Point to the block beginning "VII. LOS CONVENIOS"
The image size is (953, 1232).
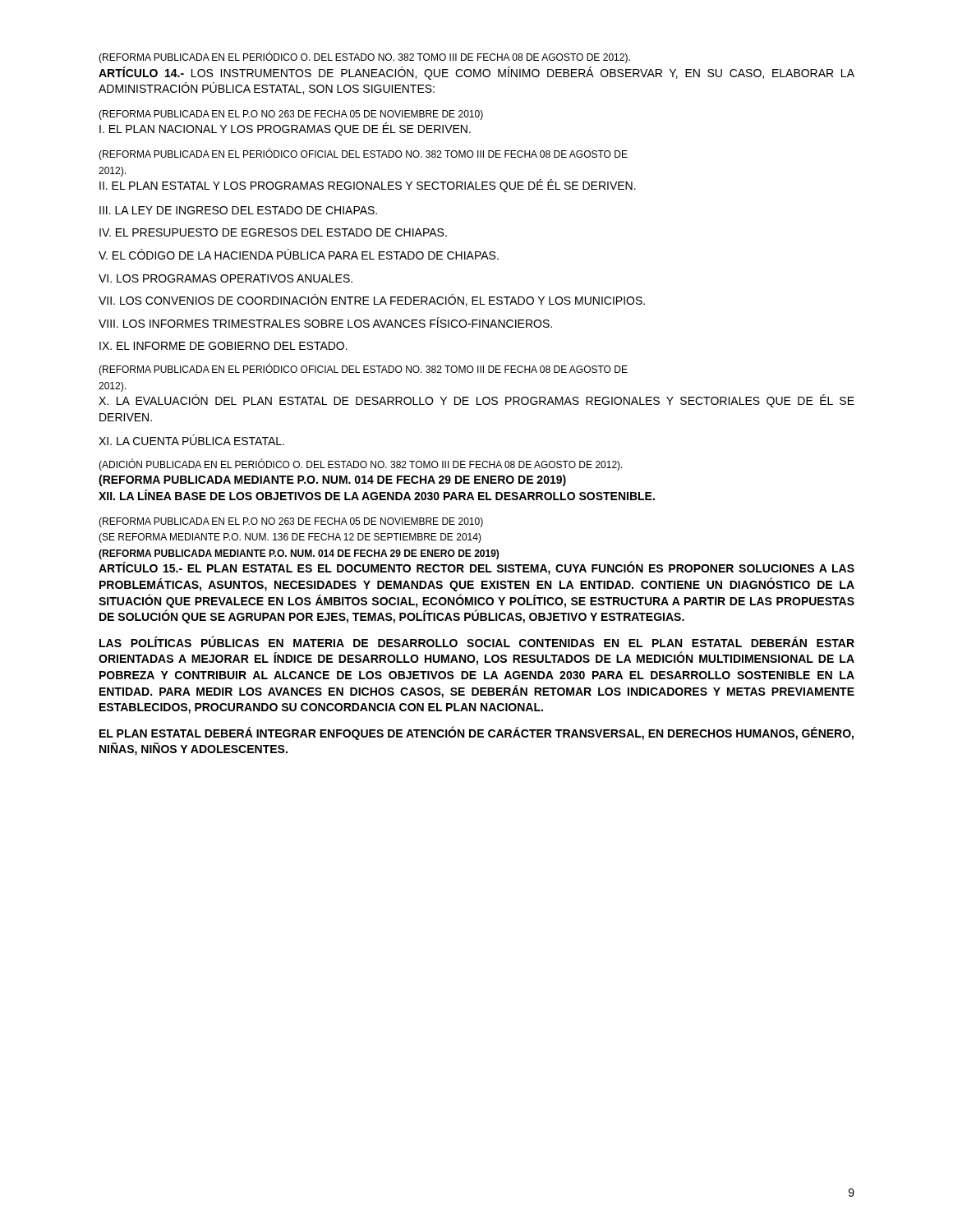click(x=372, y=301)
